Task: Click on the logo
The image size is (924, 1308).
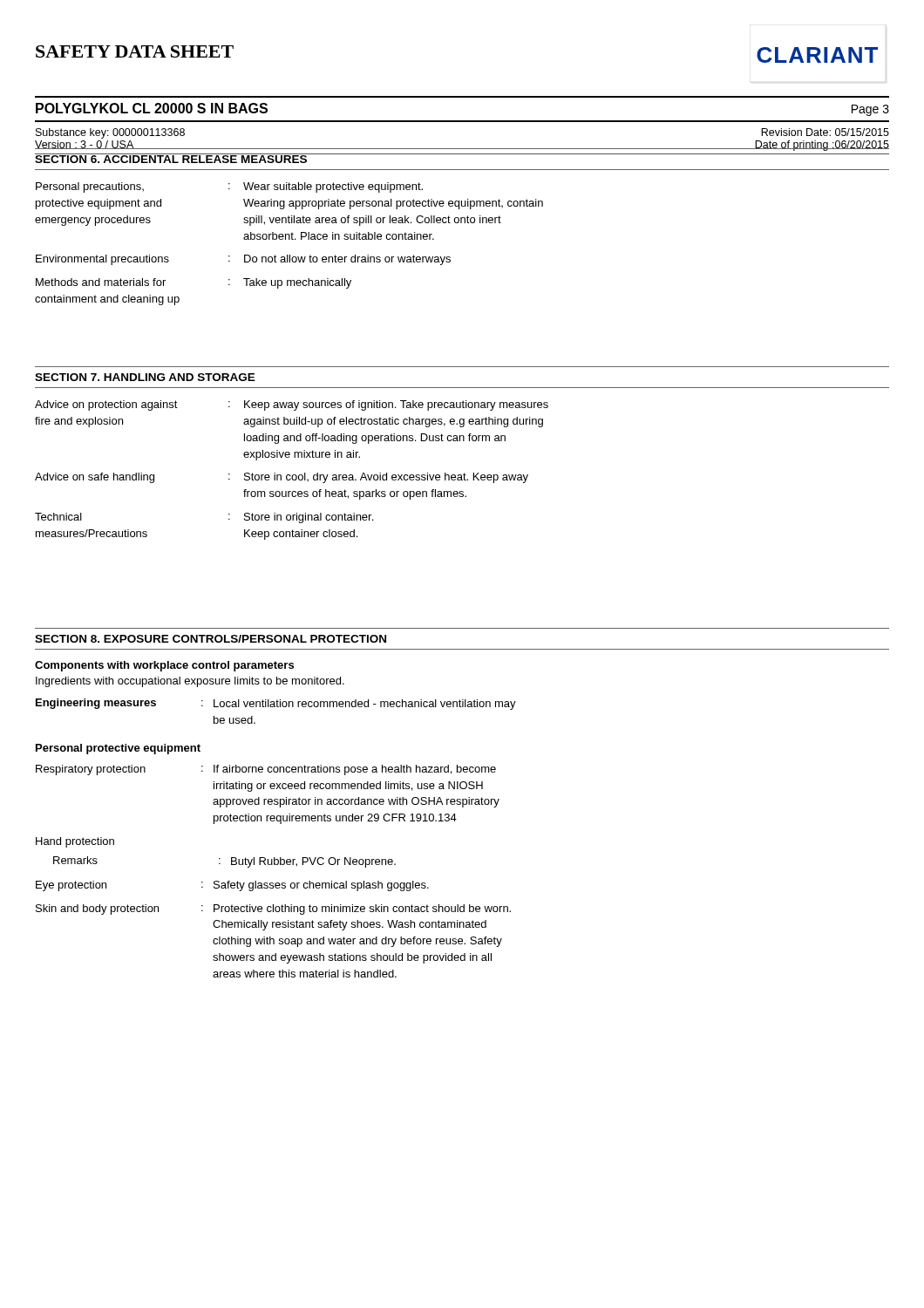Action: click(819, 55)
